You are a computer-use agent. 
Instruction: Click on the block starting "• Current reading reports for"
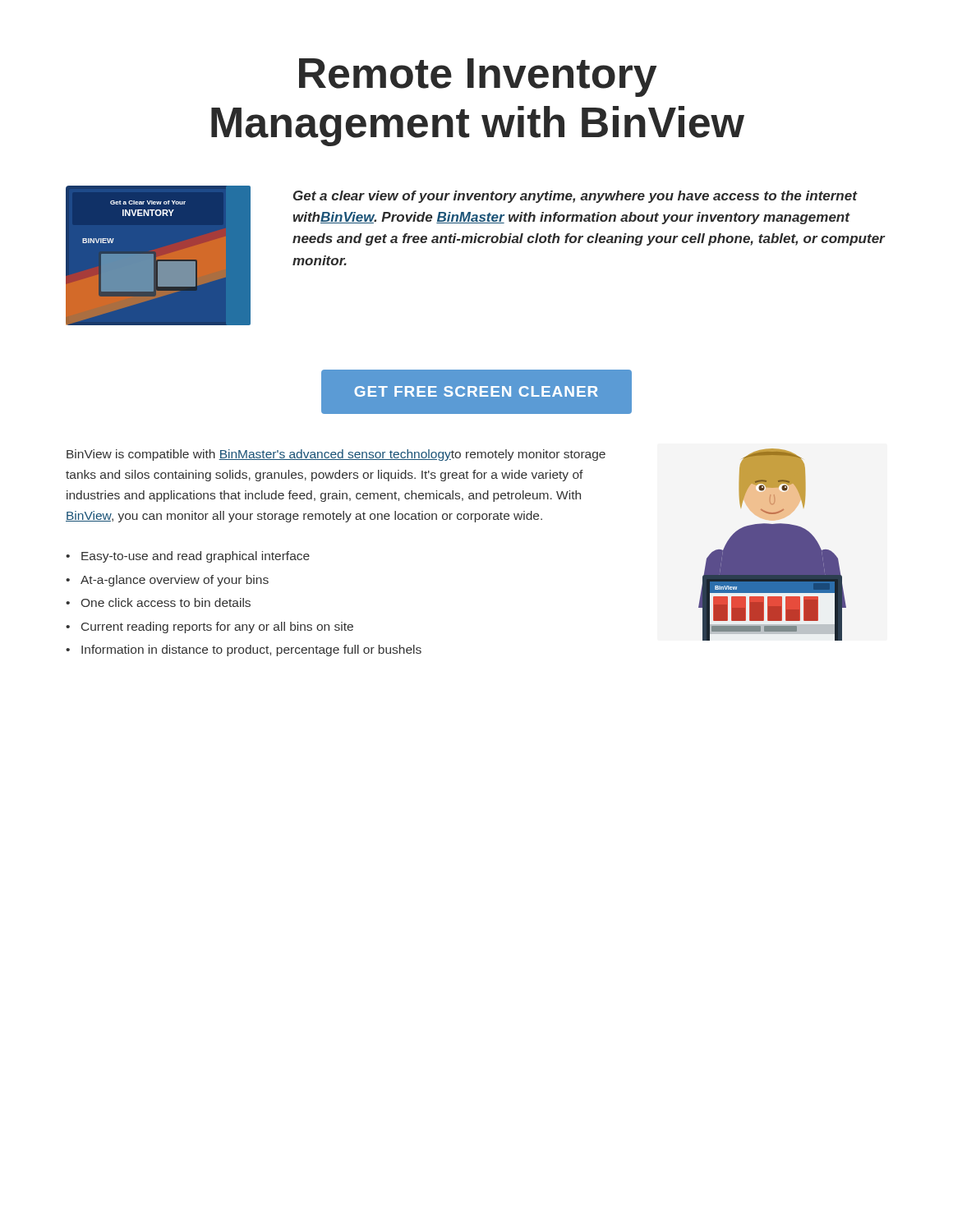pyautogui.click(x=210, y=626)
